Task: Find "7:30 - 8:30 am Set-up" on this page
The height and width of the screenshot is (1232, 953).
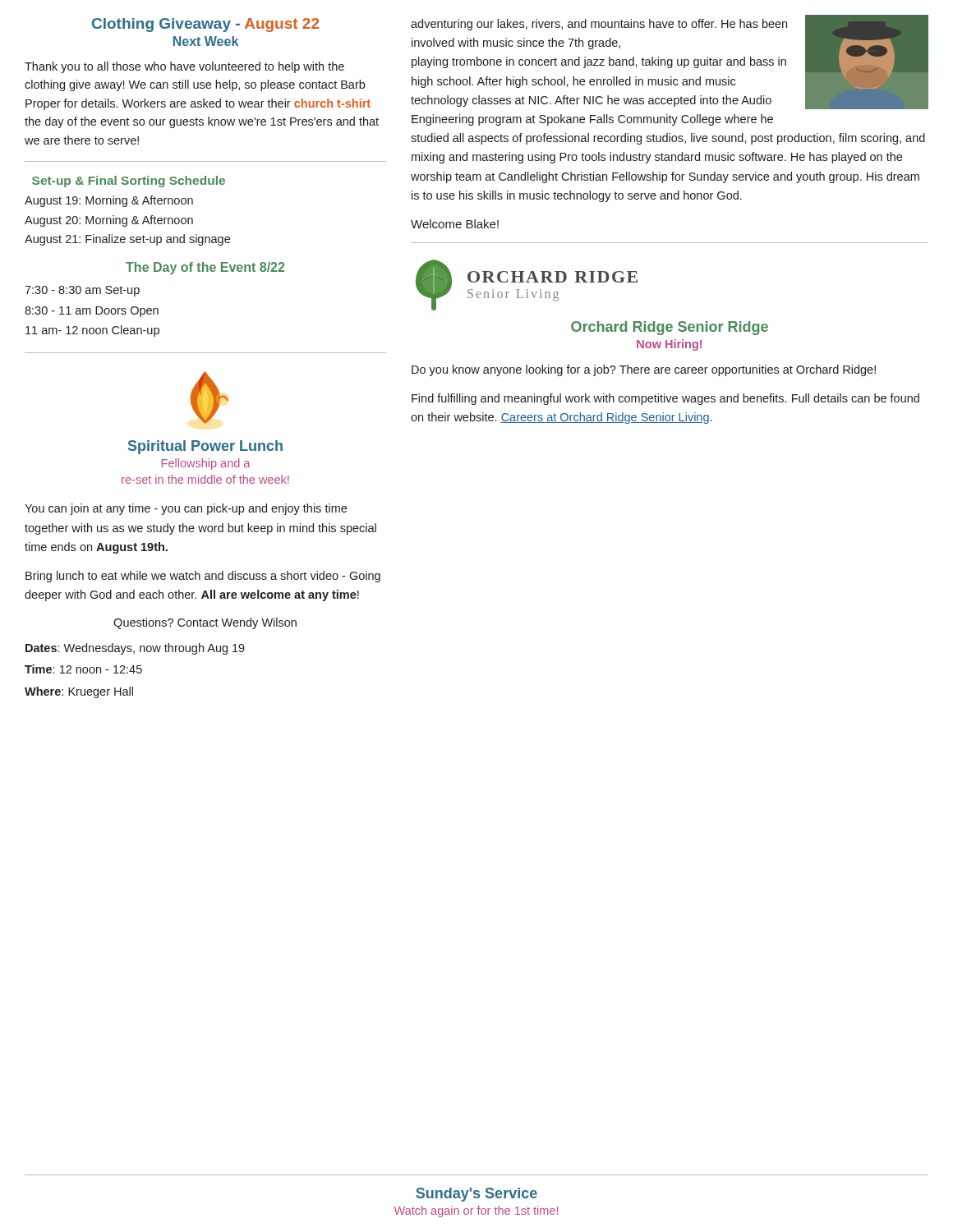Action: coord(82,290)
